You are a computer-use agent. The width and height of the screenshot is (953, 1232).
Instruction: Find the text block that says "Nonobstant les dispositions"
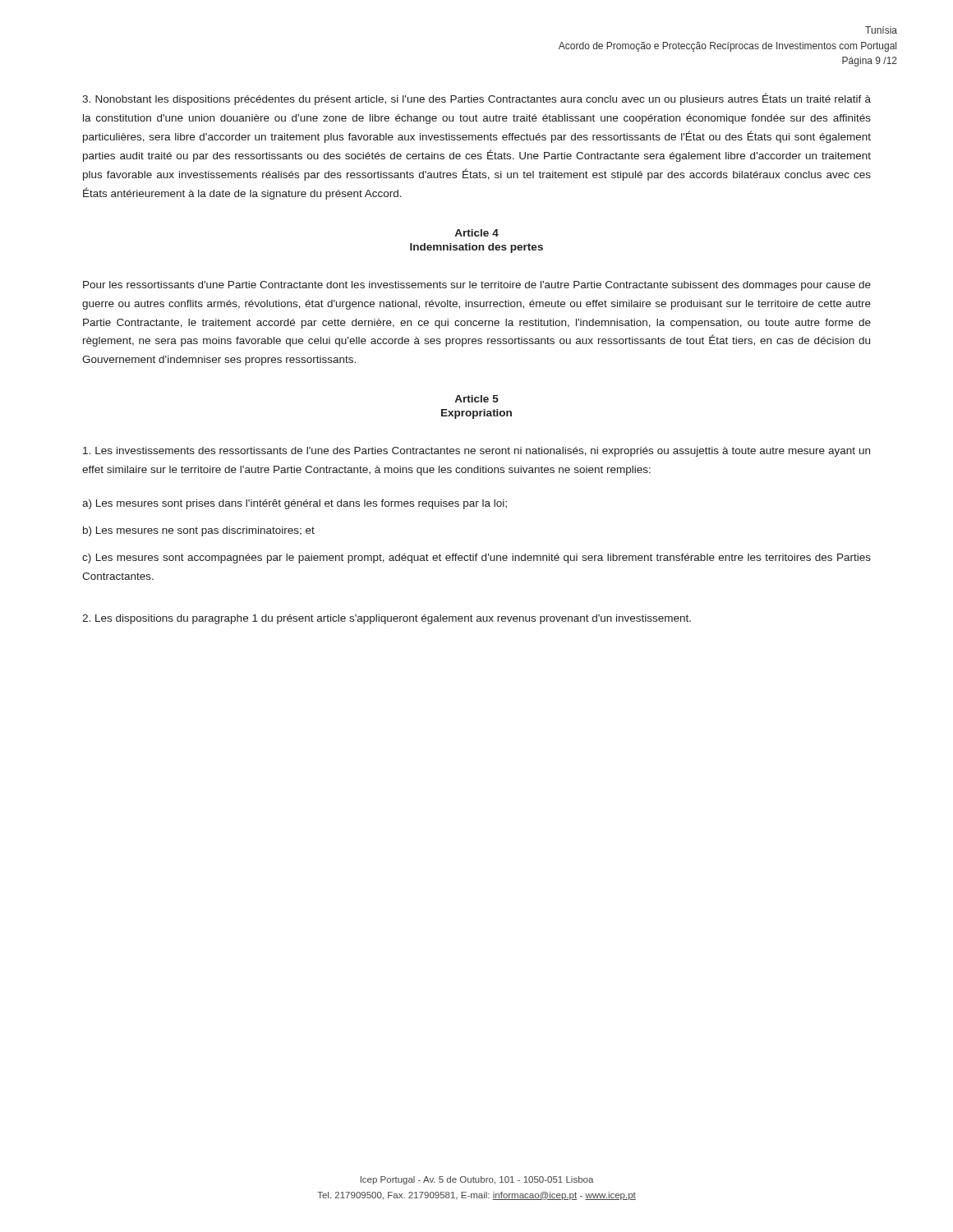pos(476,146)
